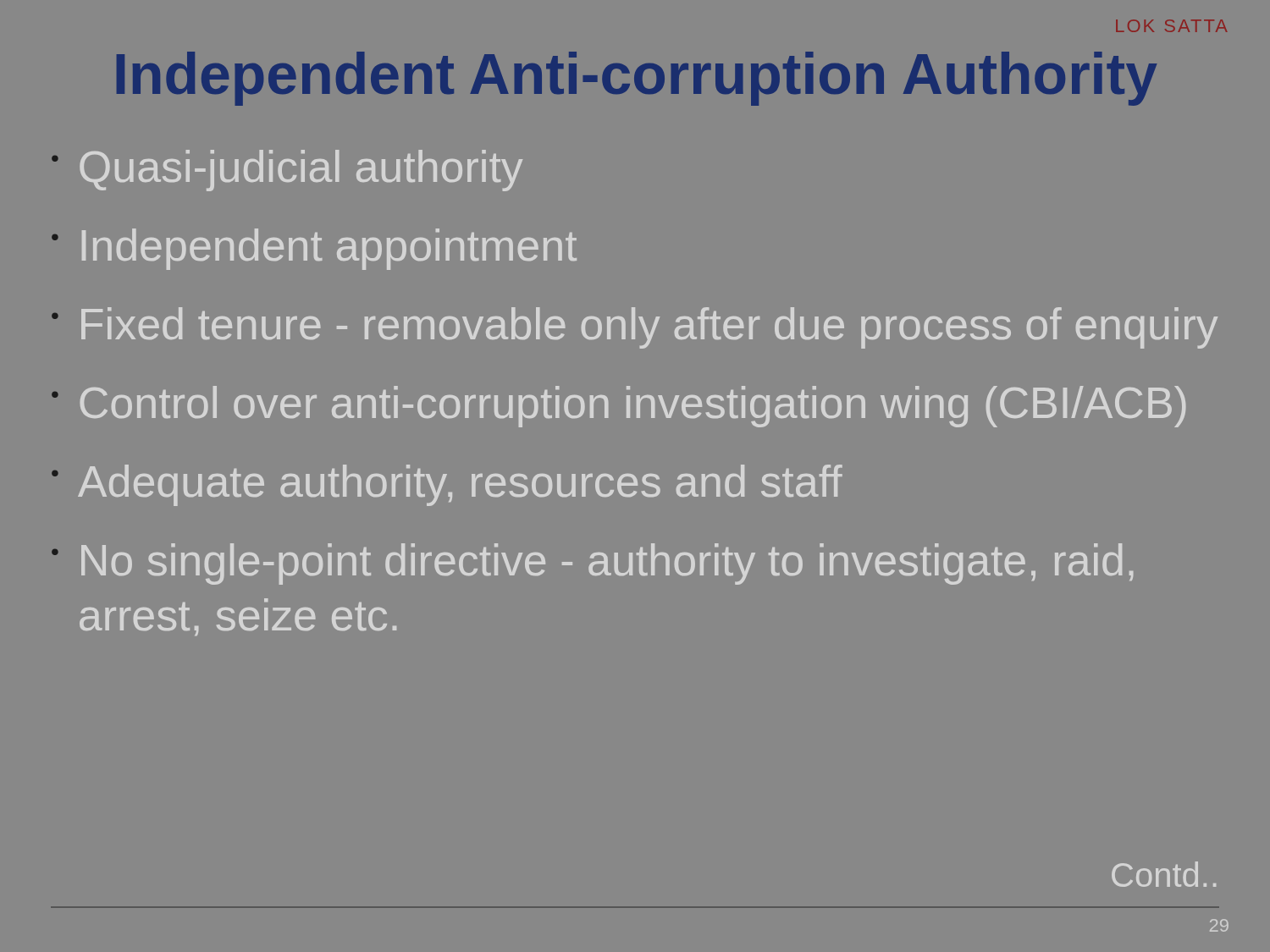Screen dimensions: 952x1270
Task: Click on the list item that reads "• No single-point"
Action: [635, 588]
